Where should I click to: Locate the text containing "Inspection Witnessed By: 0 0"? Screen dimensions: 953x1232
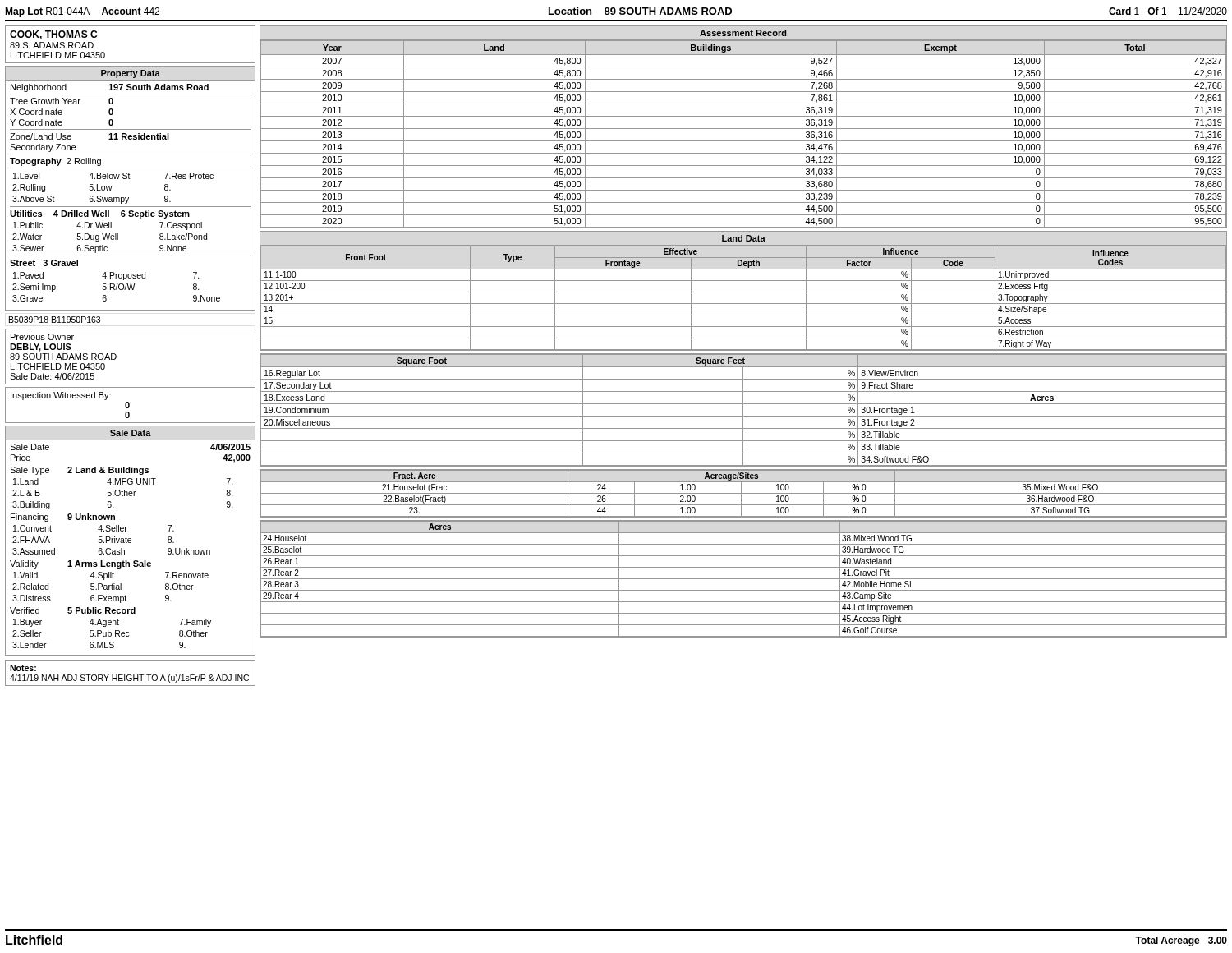[130, 405]
